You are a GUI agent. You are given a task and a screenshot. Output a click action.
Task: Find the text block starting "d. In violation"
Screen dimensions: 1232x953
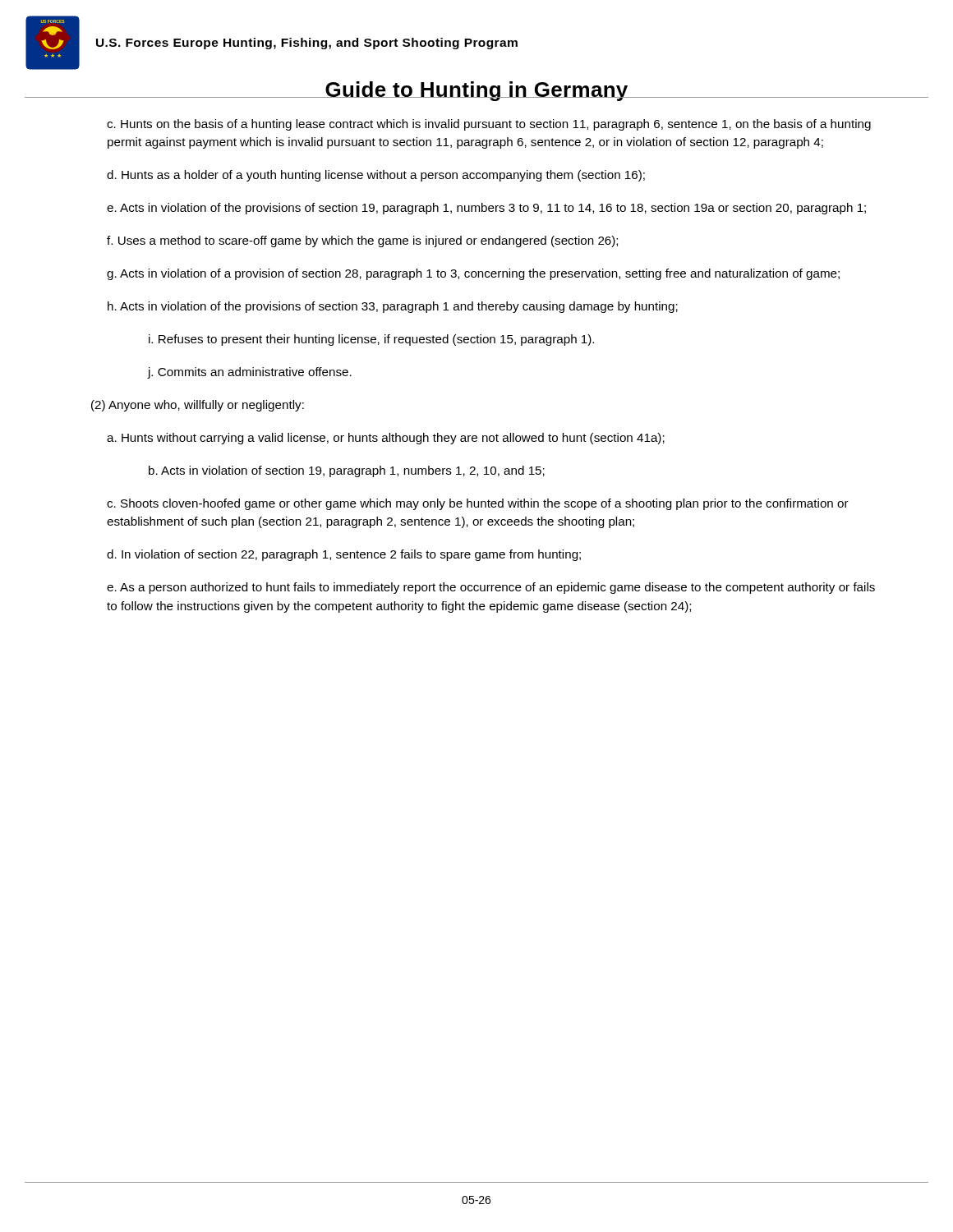[x=344, y=554]
